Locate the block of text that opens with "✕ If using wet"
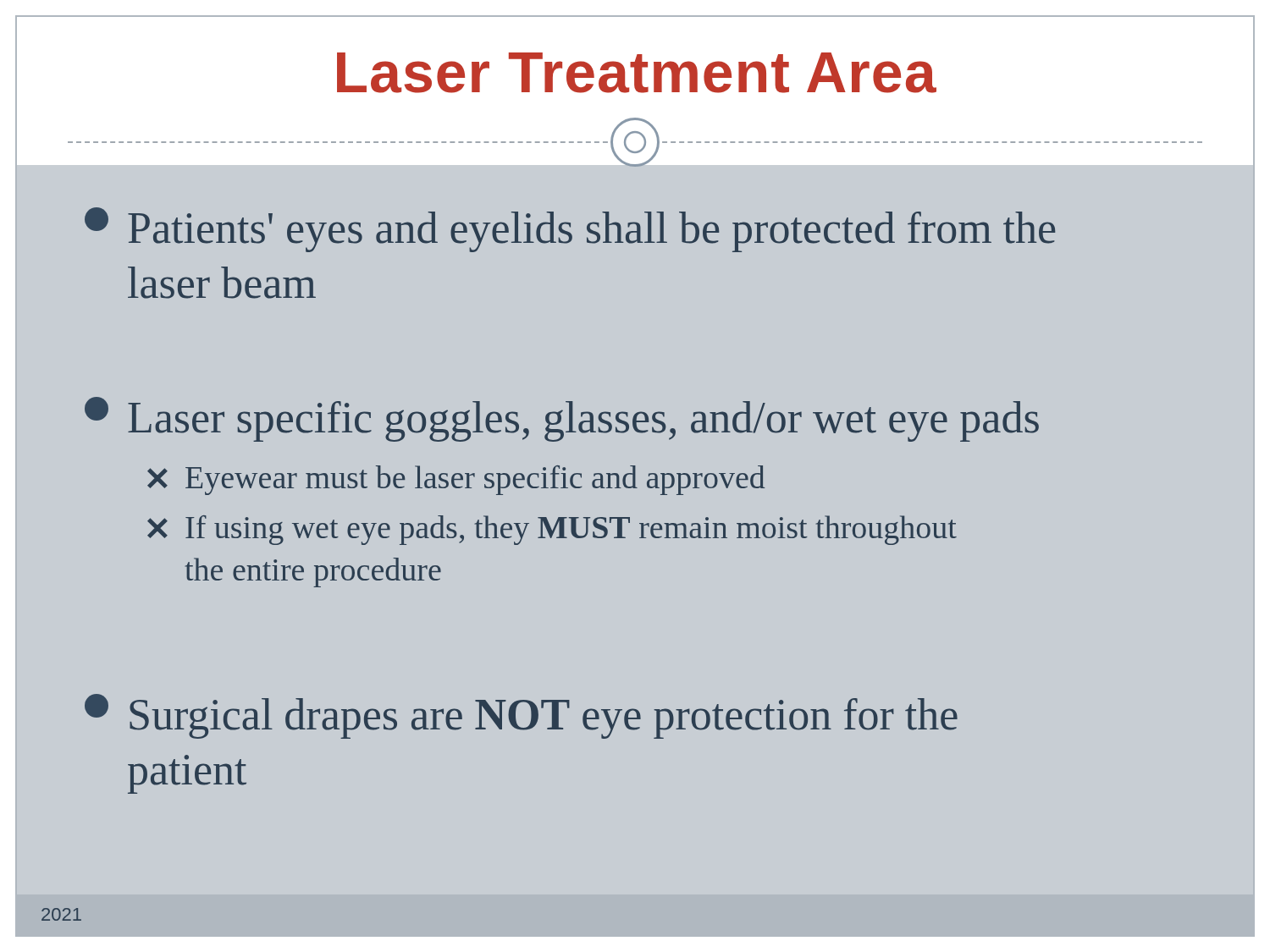Screen dimensions: 952x1270 (x=550, y=549)
